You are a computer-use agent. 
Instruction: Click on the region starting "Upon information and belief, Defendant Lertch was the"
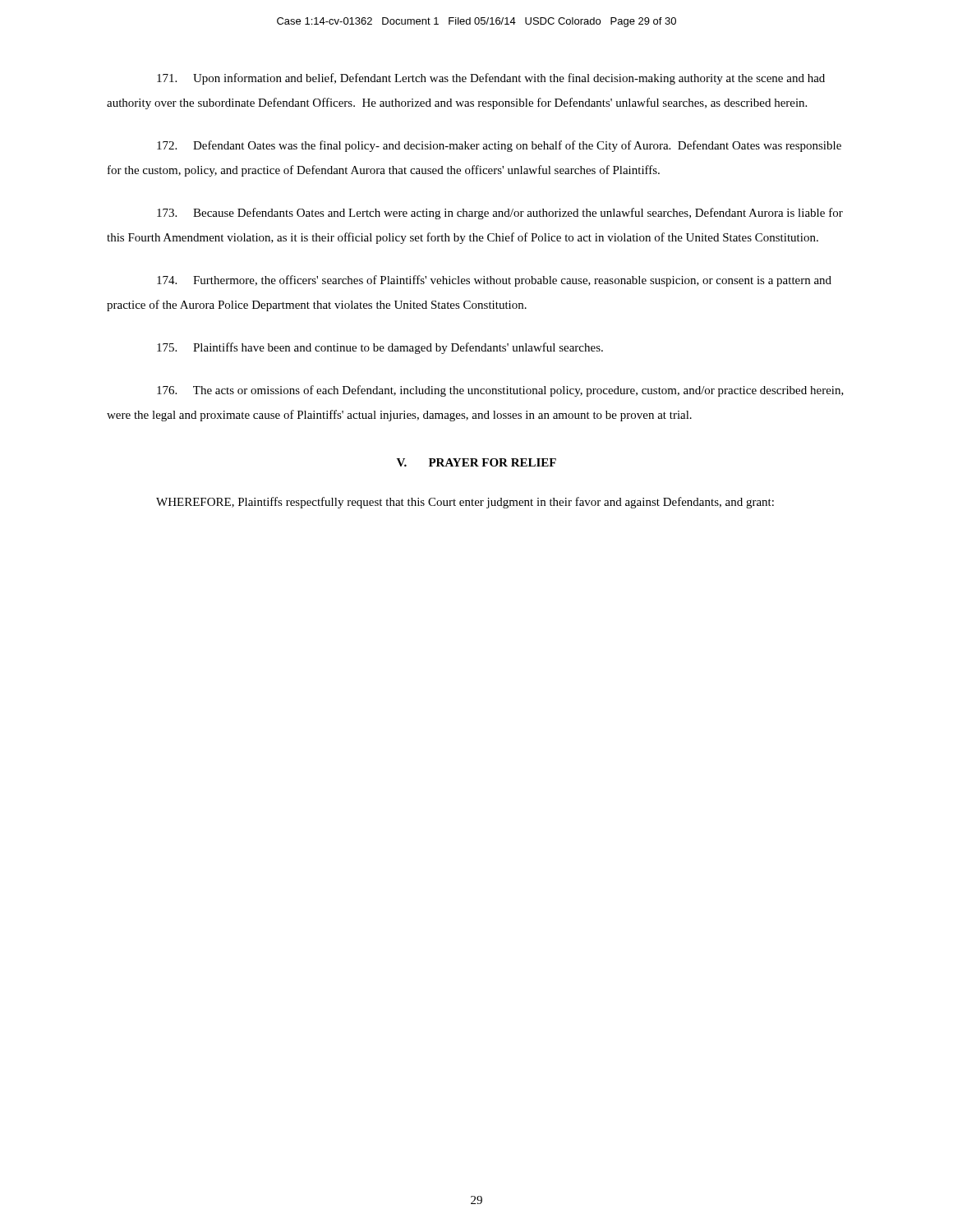pos(466,90)
